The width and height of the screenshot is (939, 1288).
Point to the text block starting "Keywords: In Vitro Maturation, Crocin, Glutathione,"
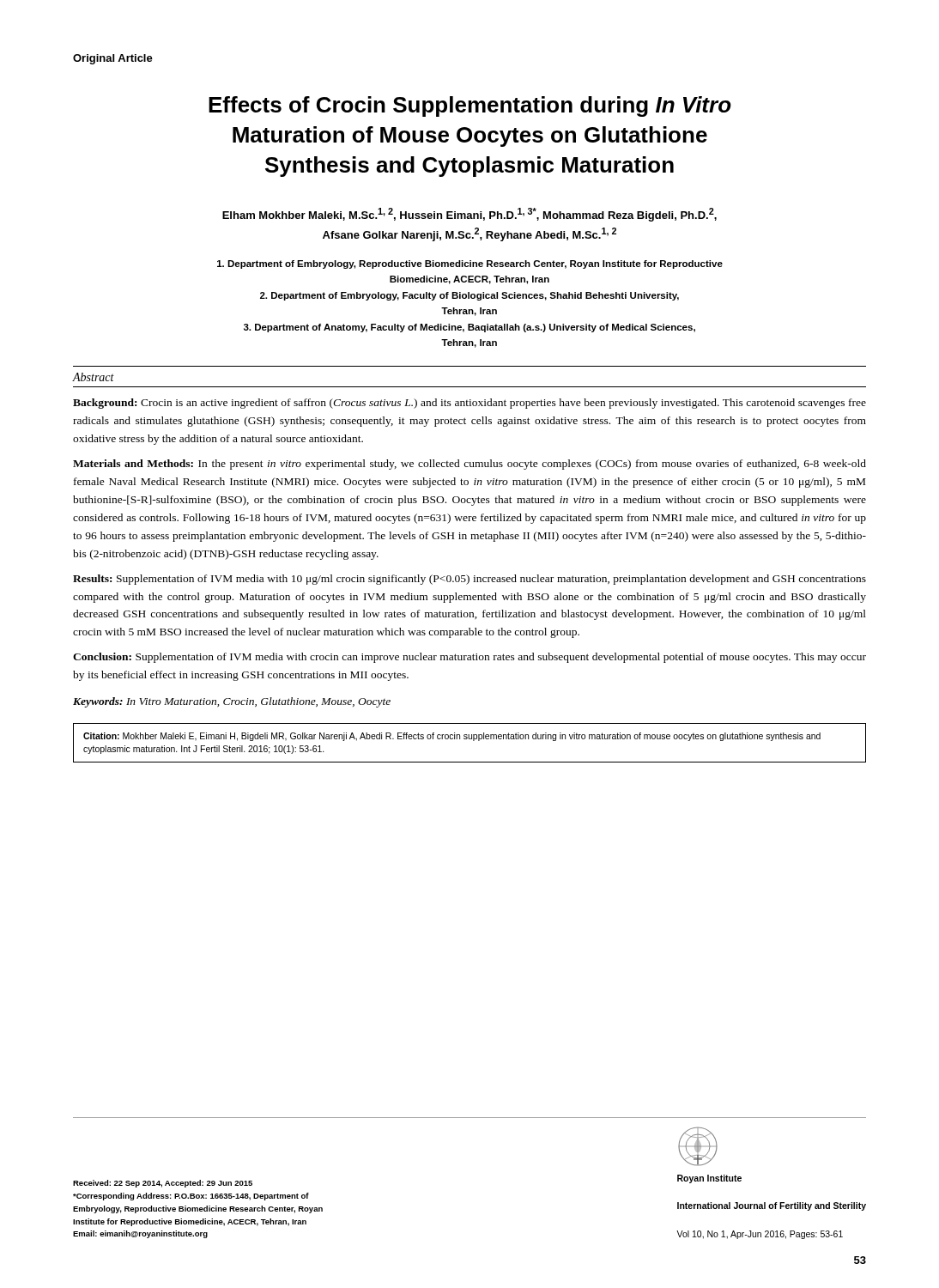(232, 701)
